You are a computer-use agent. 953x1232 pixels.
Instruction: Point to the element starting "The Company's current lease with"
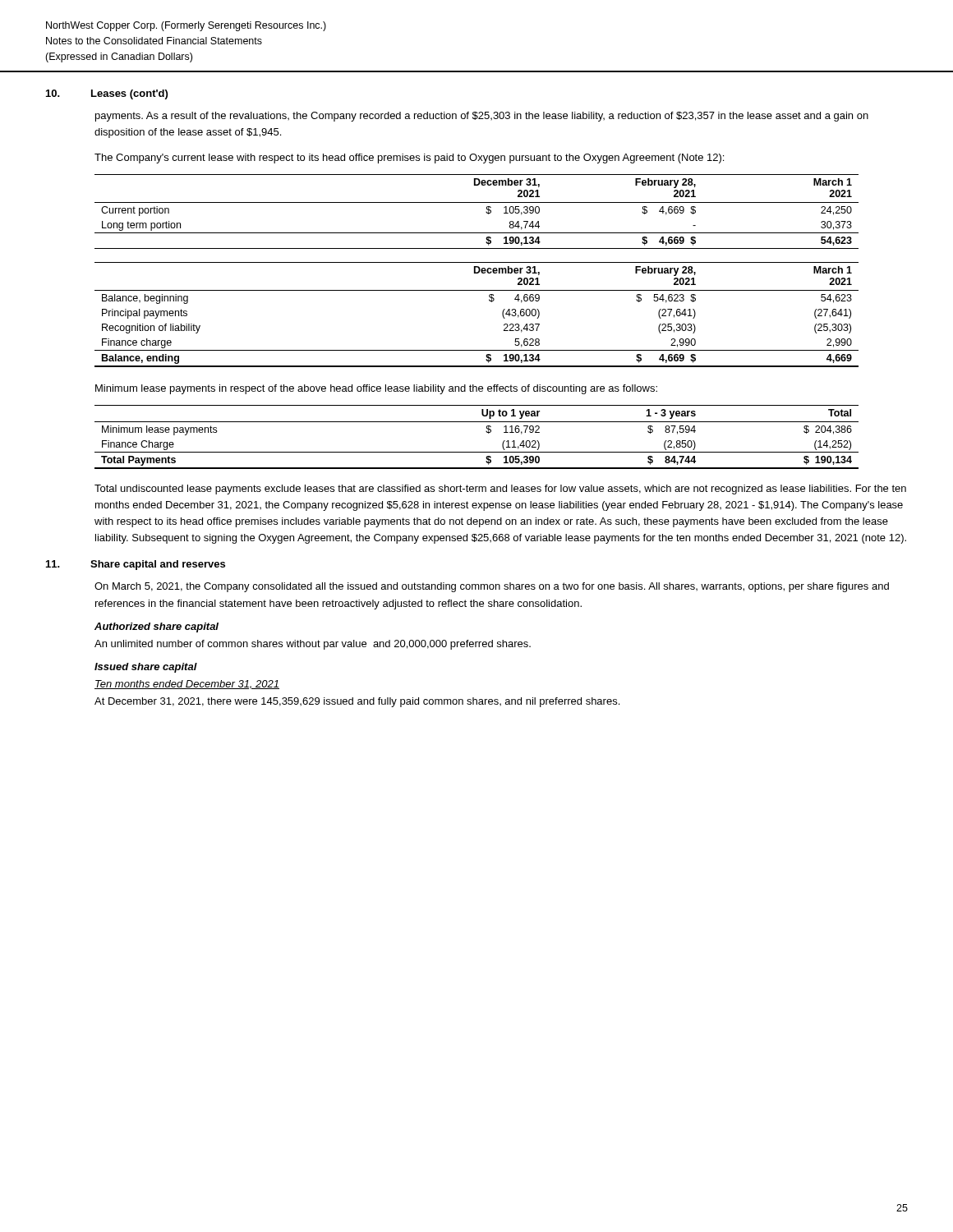[x=410, y=157]
